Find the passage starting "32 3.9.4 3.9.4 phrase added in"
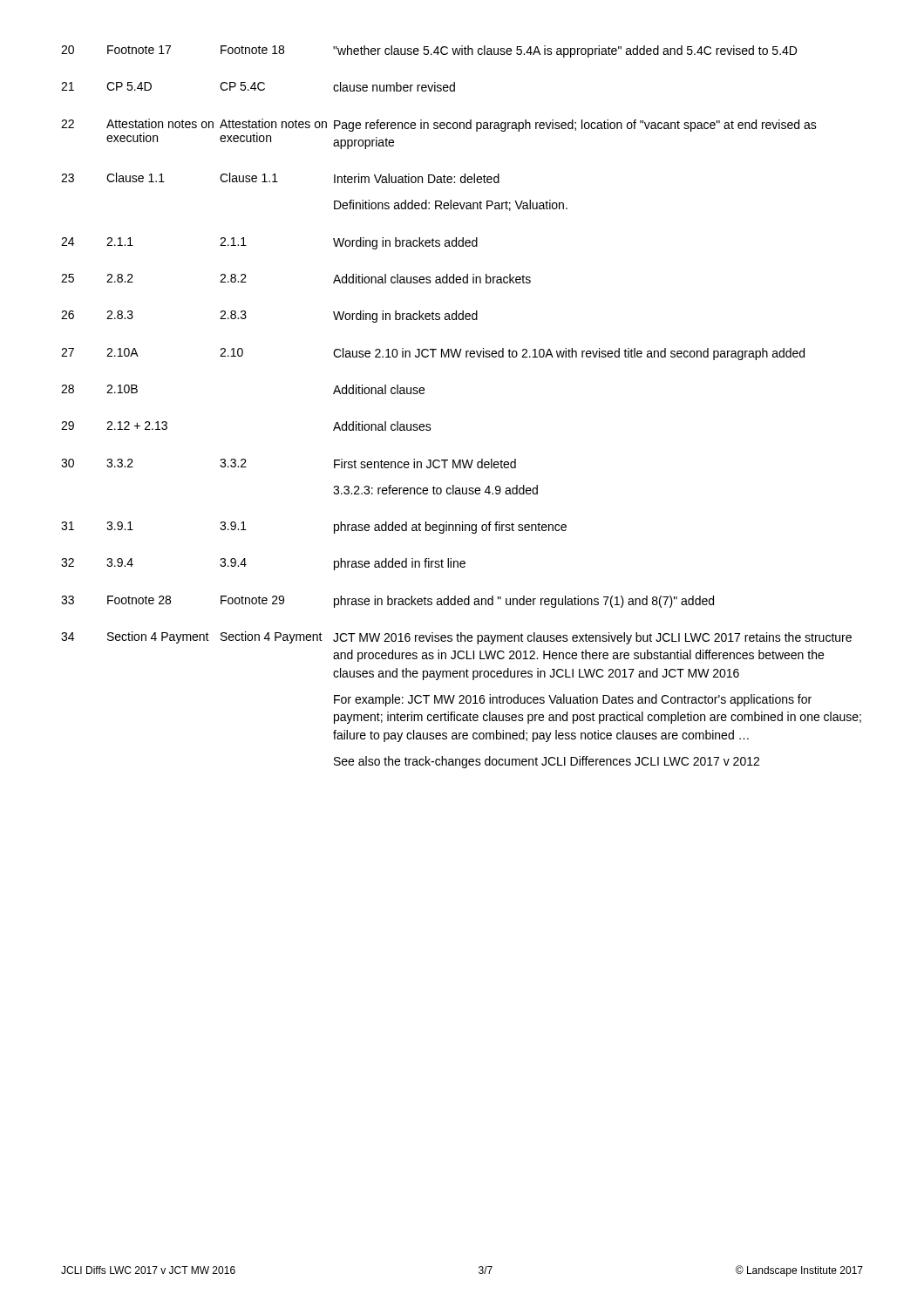The height and width of the screenshot is (1308, 924). tap(462, 564)
